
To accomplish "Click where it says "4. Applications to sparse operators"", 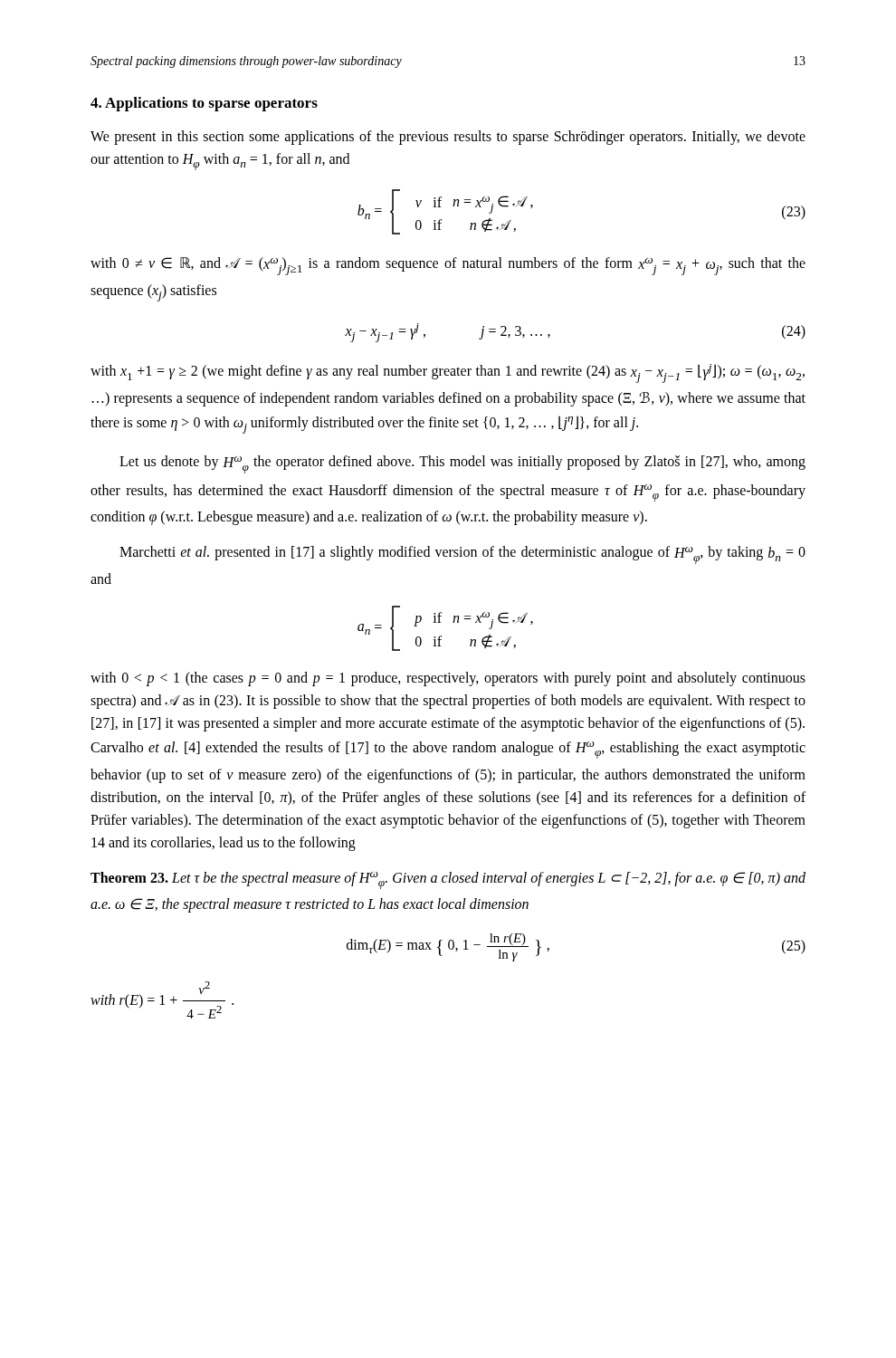I will click(x=204, y=104).
